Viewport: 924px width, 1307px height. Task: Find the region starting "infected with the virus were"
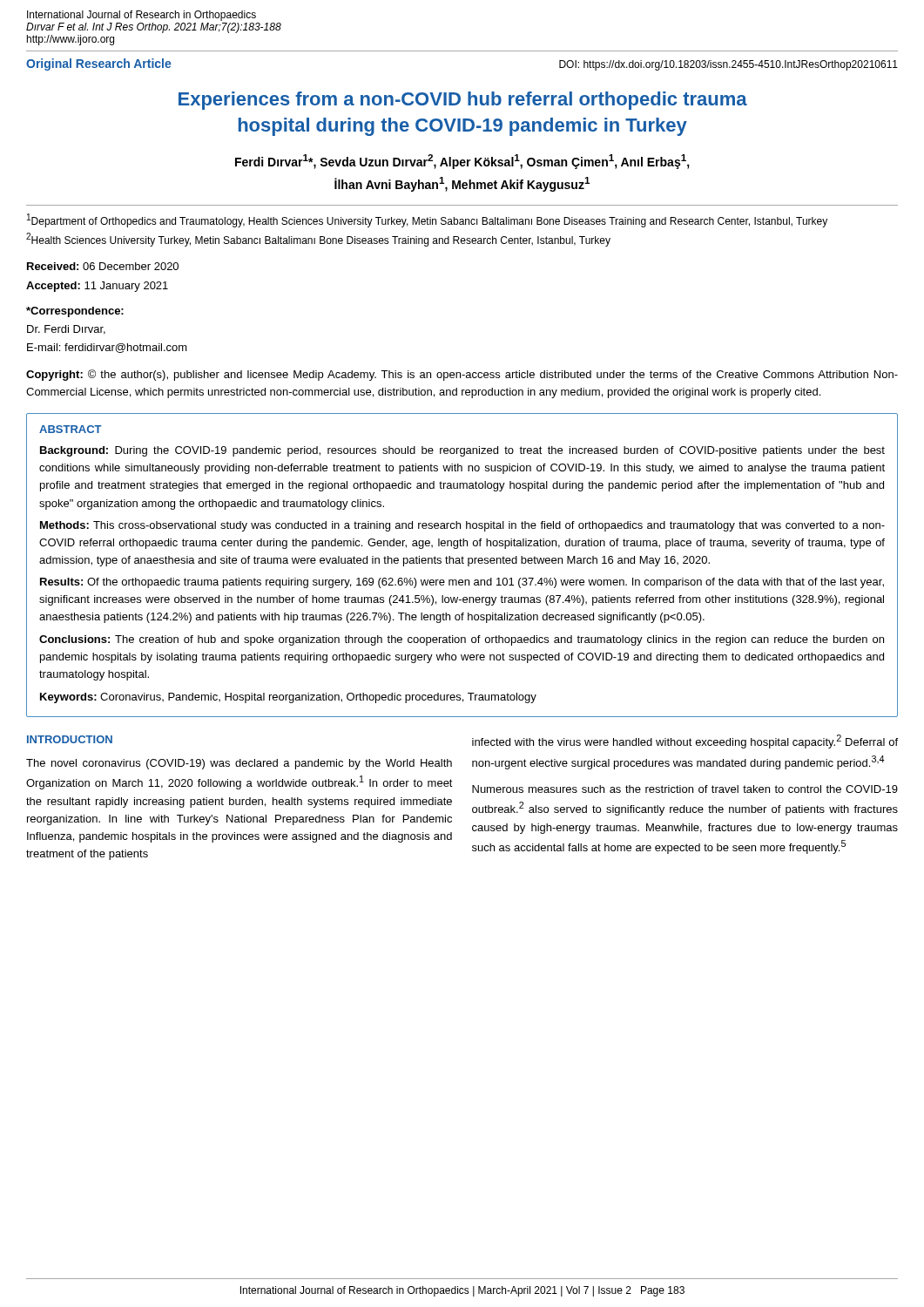pyautogui.click(x=685, y=794)
